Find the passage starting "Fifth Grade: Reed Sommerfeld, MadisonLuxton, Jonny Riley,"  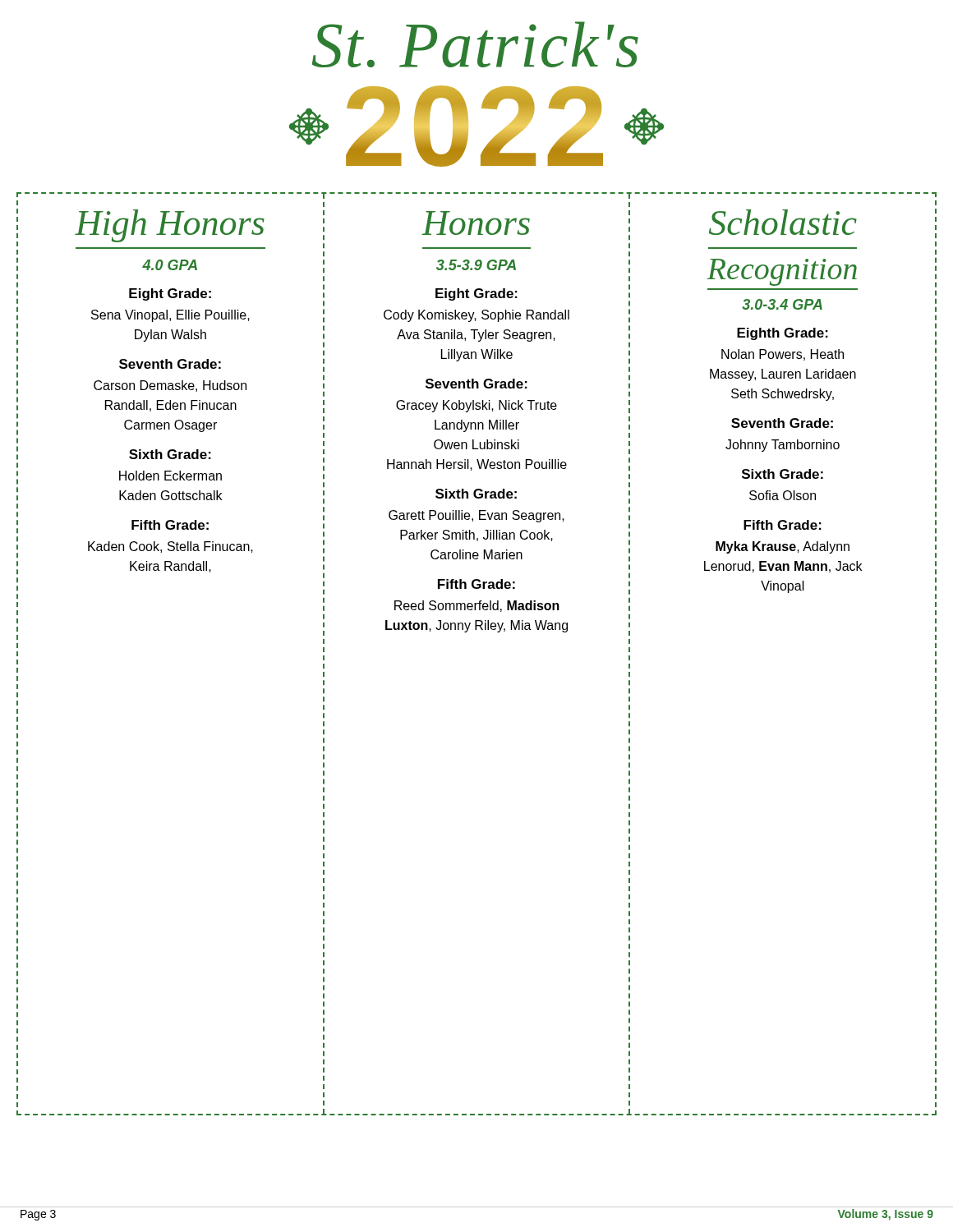pos(476,606)
